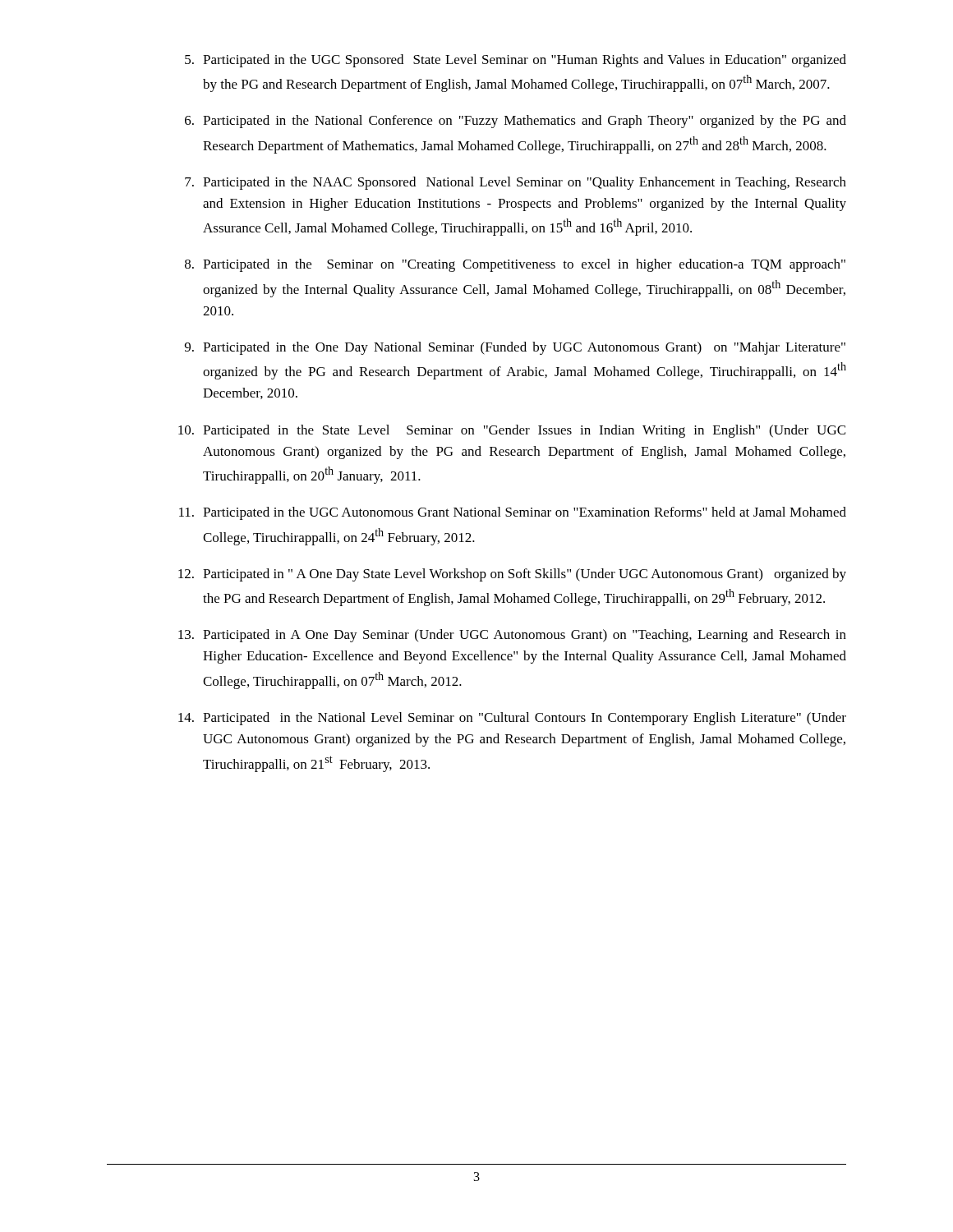Click on the list item that says "13. Participated in A One Day Seminar"
953x1232 pixels.
point(499,658)
